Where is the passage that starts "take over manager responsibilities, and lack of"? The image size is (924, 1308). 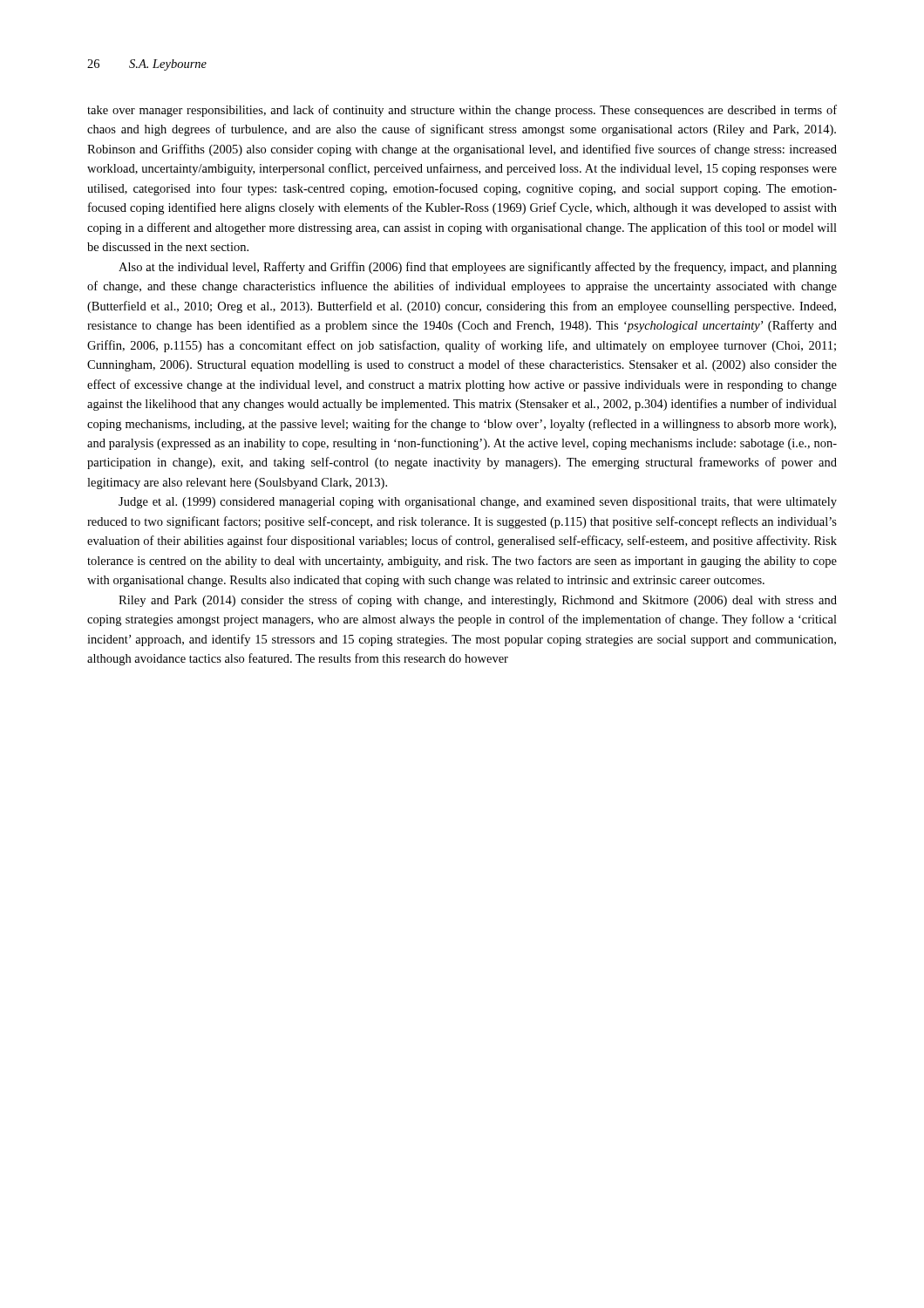[462, 179]
